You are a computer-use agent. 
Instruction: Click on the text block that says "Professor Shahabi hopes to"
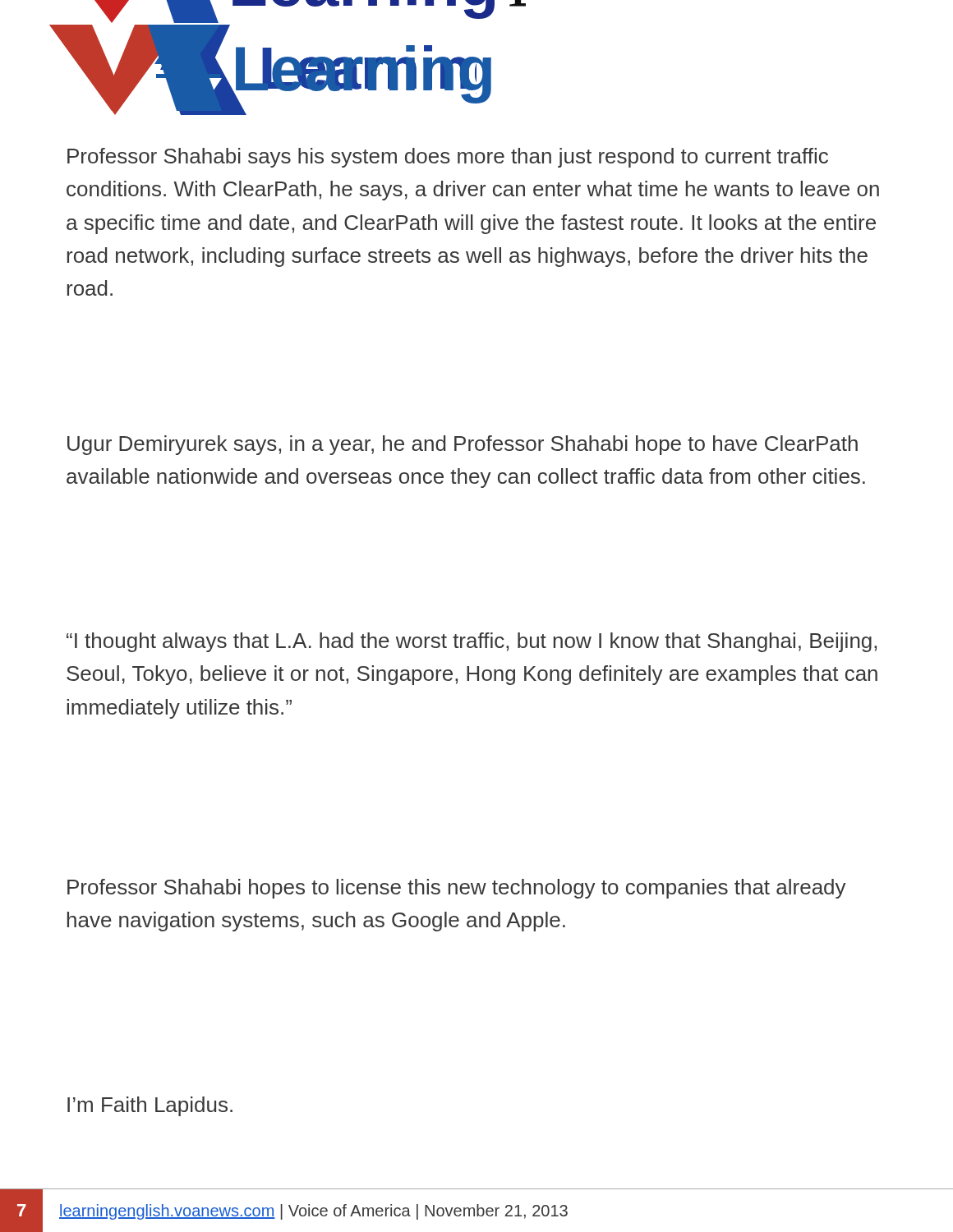456,904
